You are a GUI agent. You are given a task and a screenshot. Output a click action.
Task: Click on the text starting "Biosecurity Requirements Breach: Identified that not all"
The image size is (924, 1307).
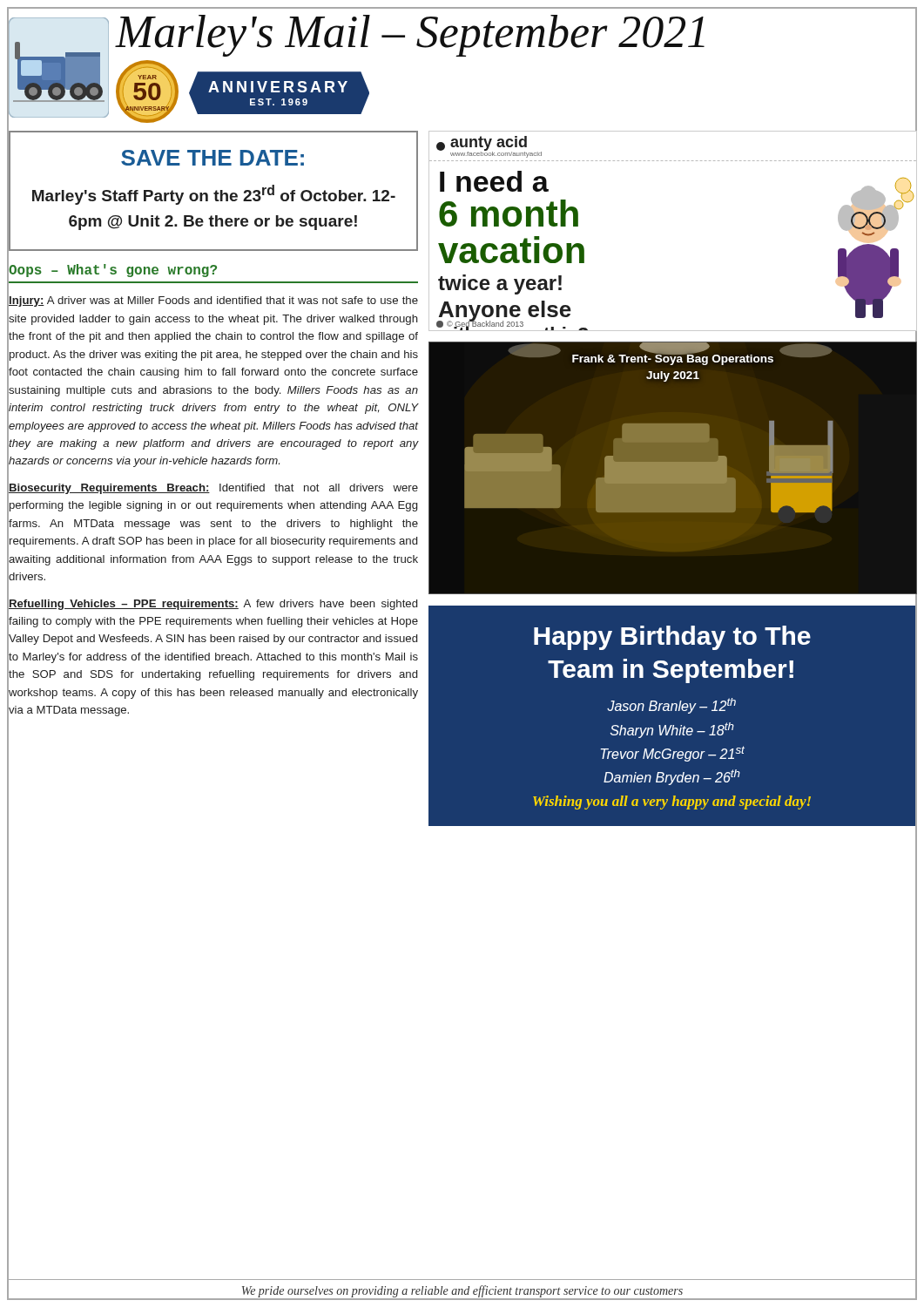[x=213, y=533]
